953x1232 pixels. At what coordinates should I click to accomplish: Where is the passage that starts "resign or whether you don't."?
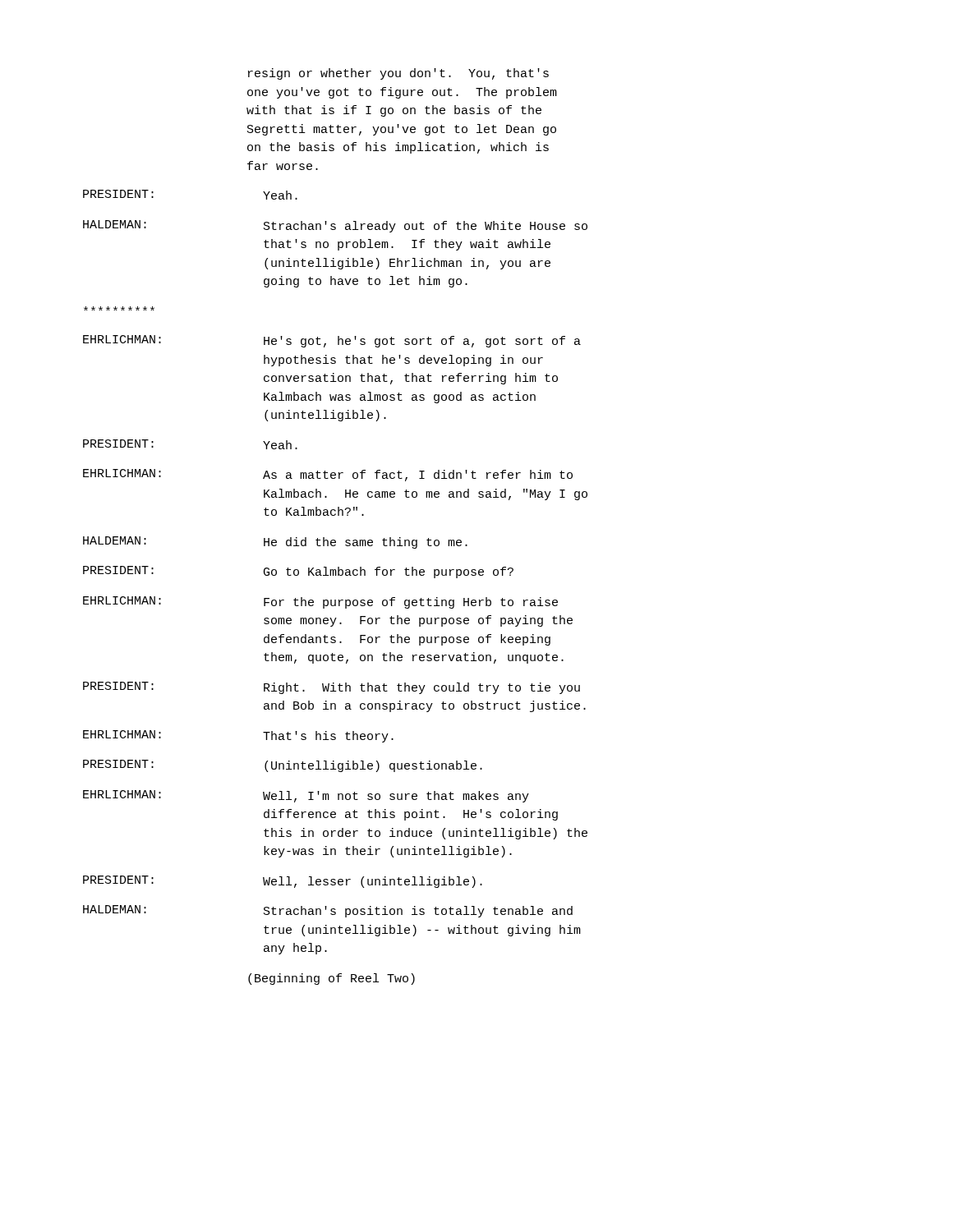pyautogui.click(x=476, y=121)
